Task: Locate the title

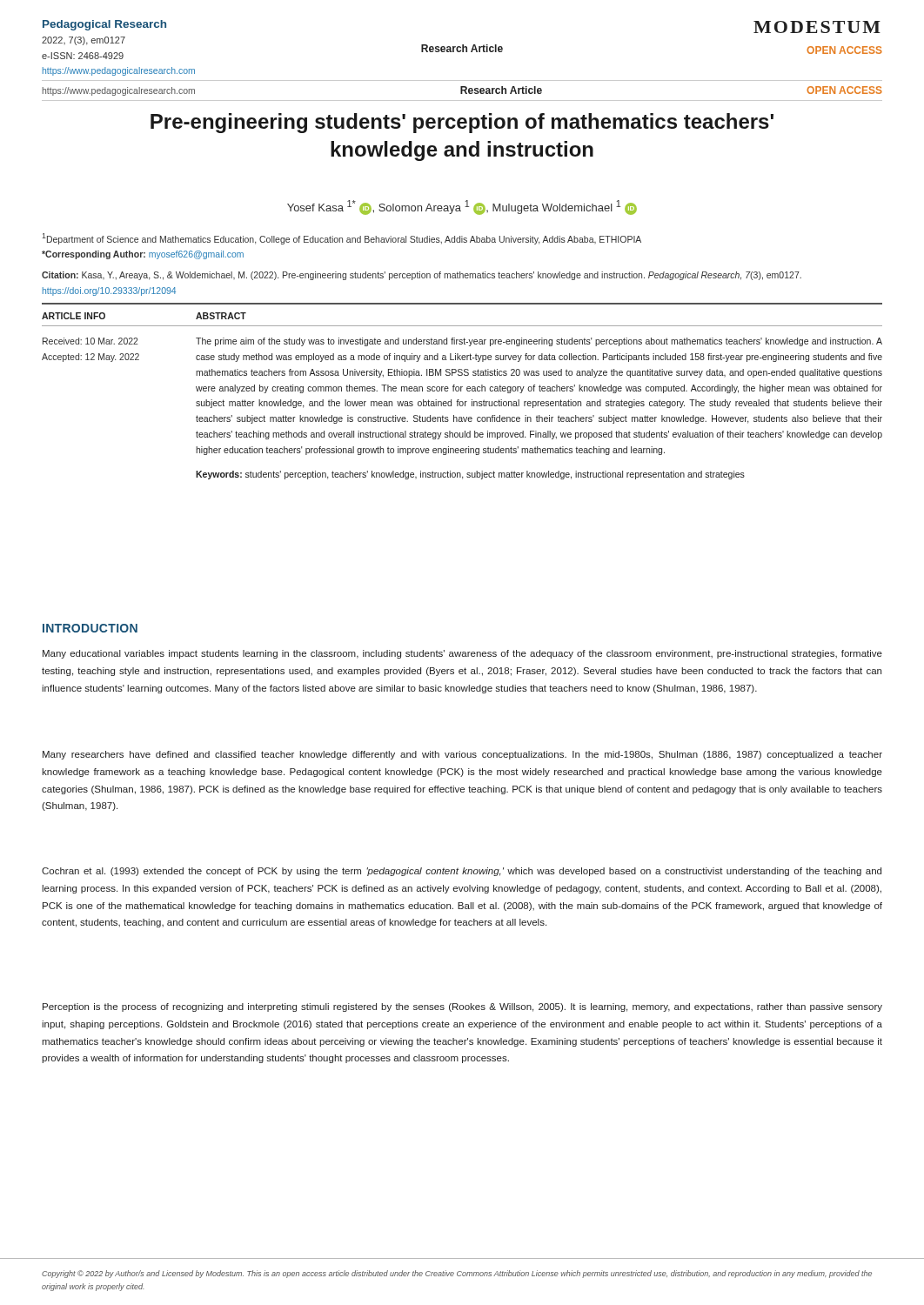Action: point(462,135)
